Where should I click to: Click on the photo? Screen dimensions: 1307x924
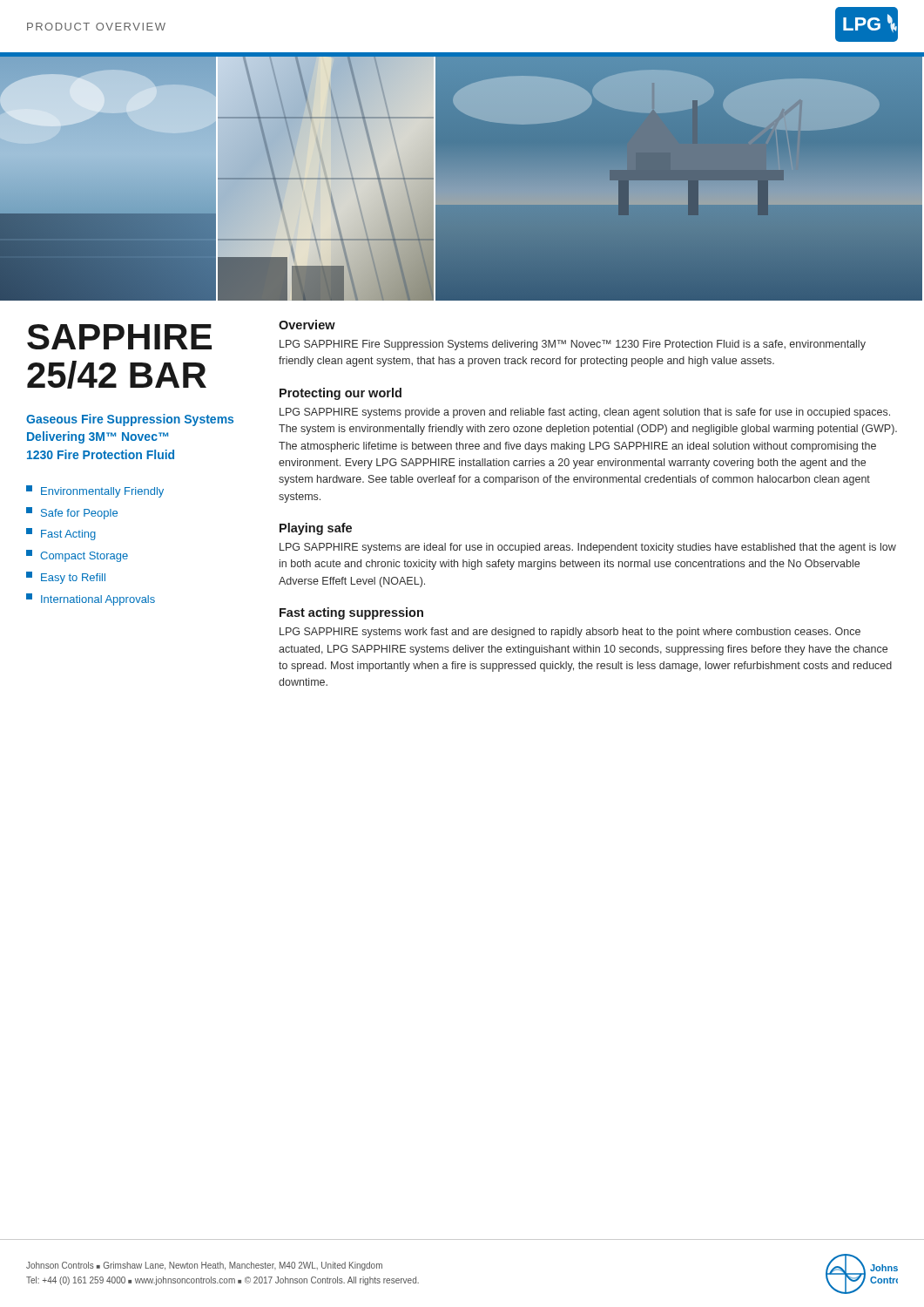462,179
